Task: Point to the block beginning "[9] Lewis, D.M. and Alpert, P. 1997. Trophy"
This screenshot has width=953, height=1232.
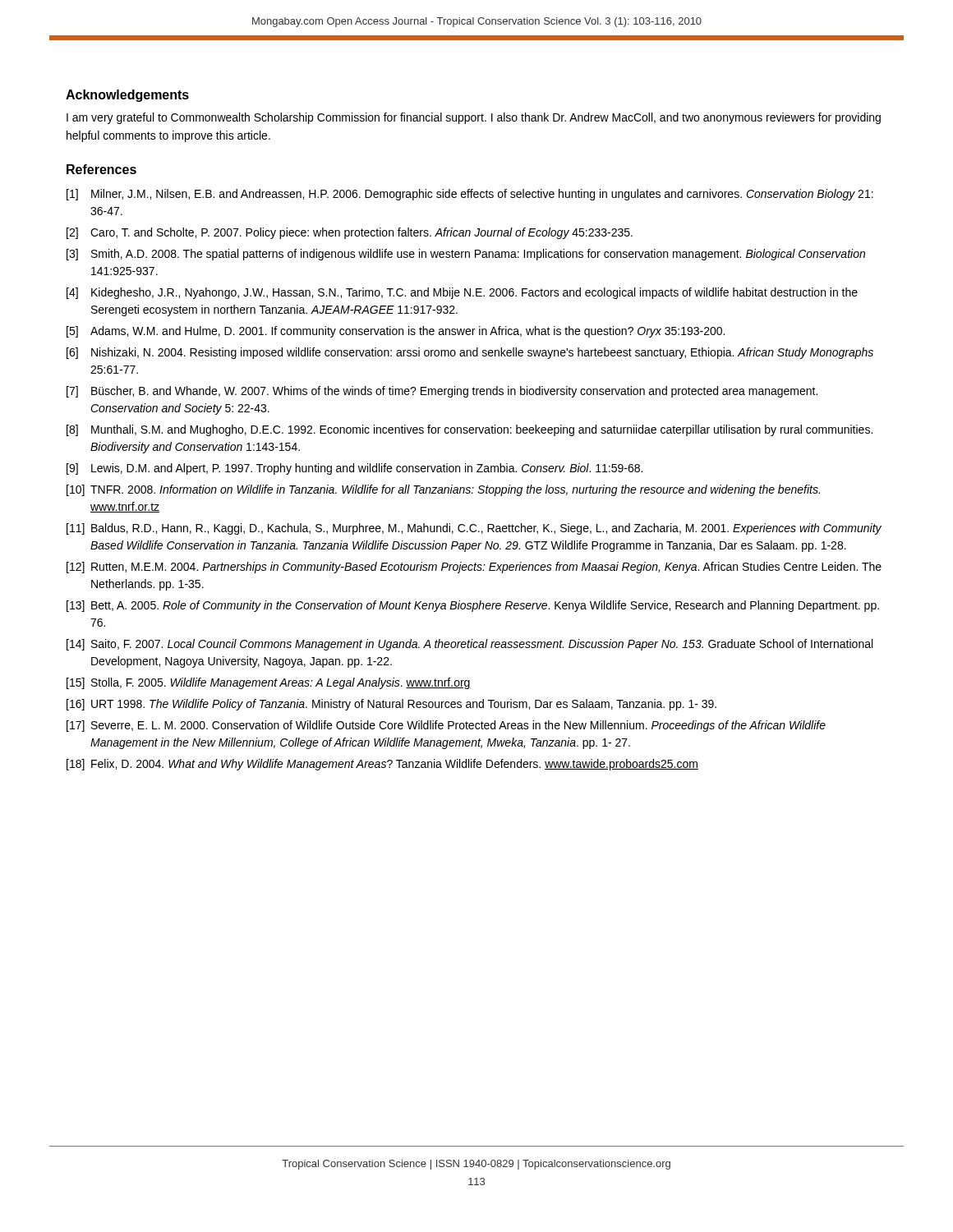Action: pyautogui.click(x=355, y=469)
